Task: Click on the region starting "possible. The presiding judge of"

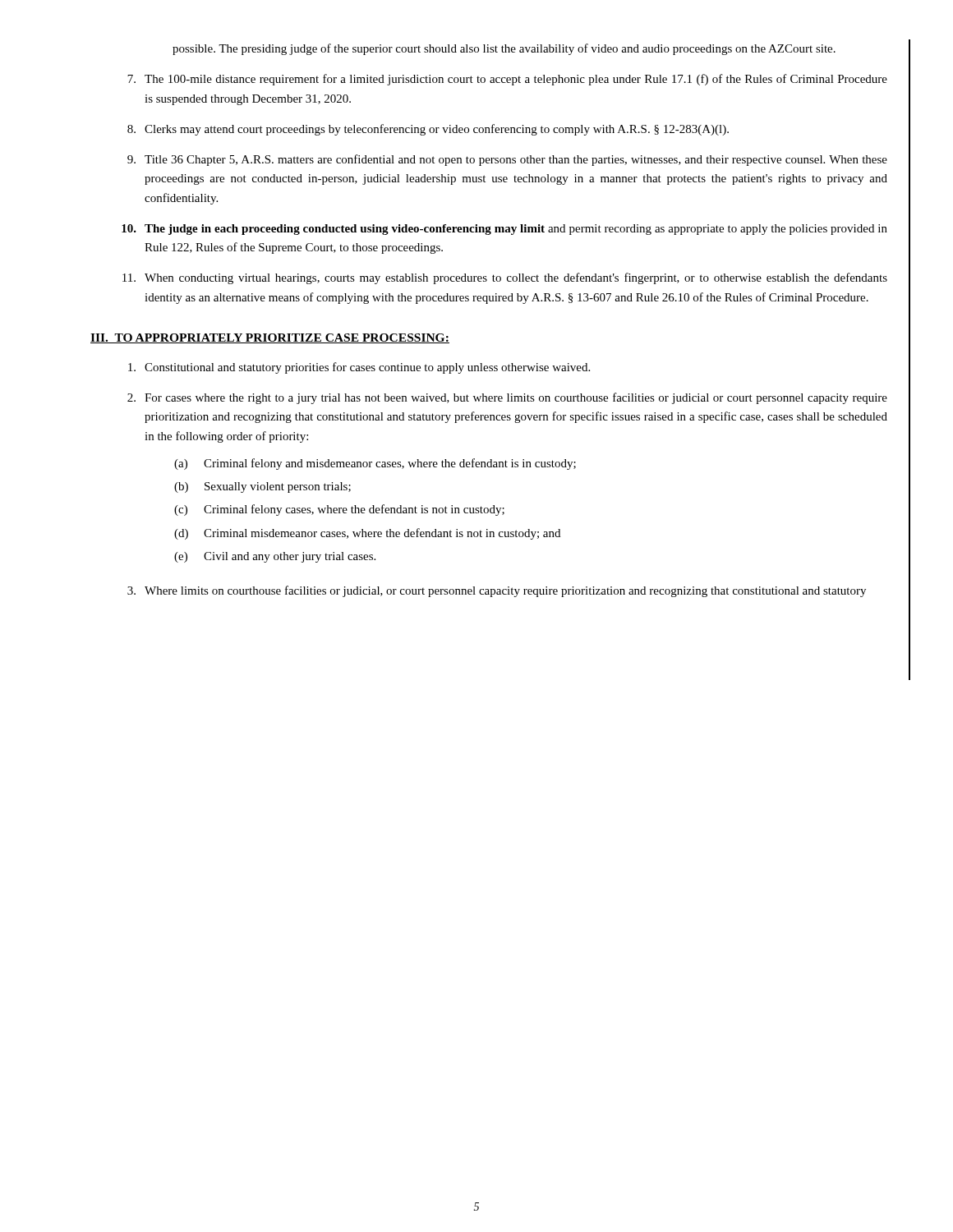Action: 504,48
